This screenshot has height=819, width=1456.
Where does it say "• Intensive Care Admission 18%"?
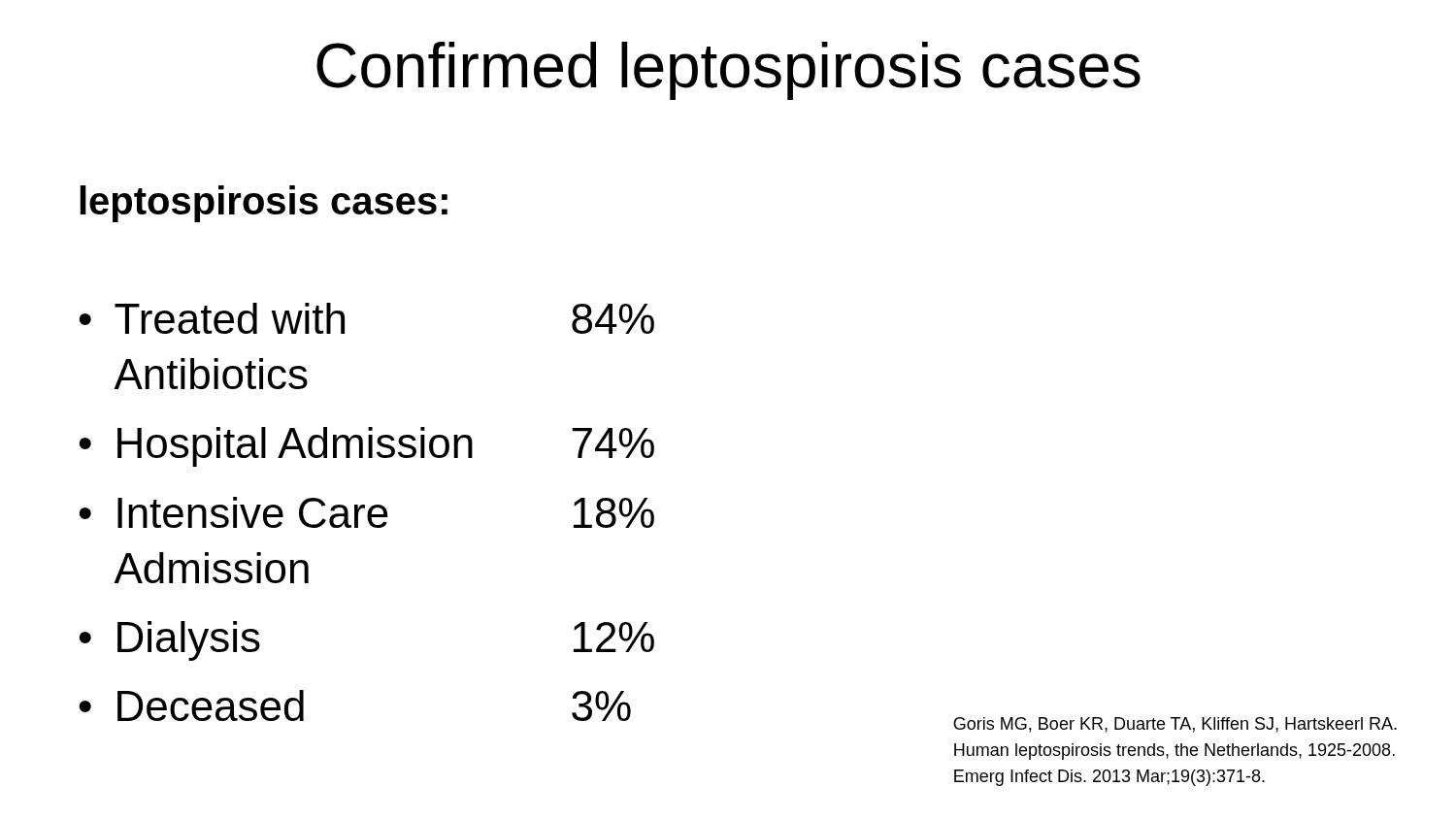[x=367, y=540]
